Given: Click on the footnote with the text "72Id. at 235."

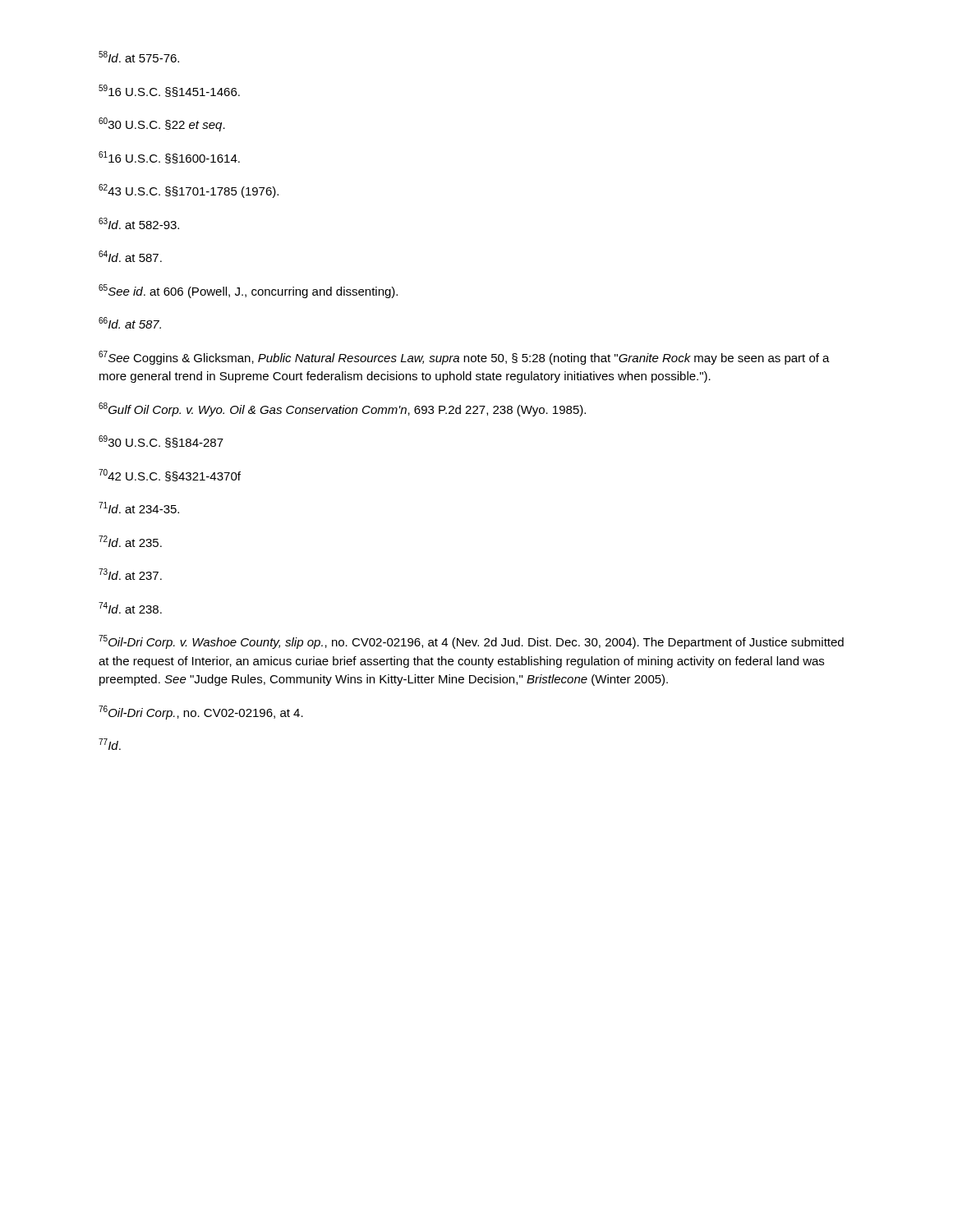Looking at the screenshot, I should pos(131,542).
